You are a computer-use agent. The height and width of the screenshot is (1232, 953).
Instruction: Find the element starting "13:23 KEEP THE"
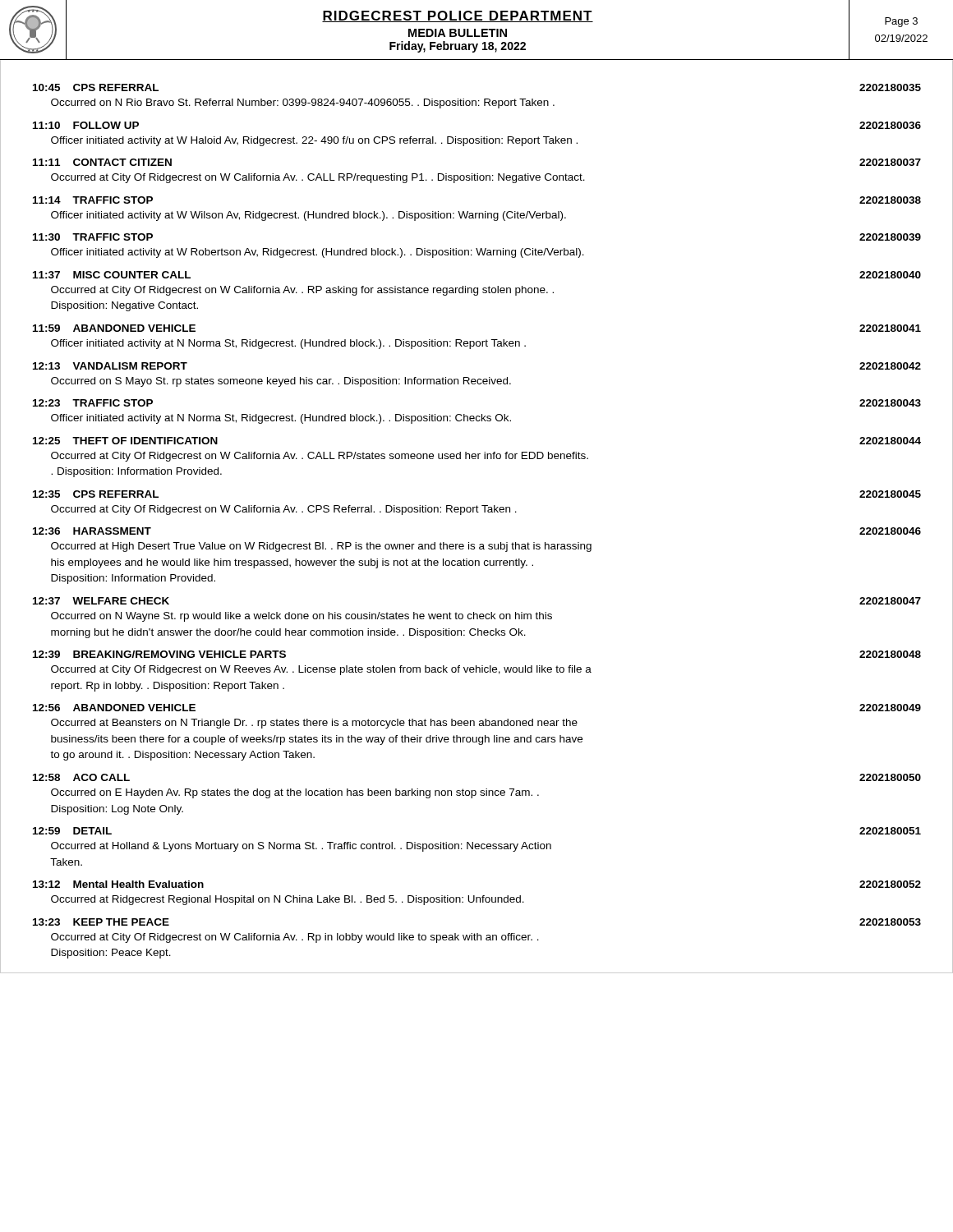pos(476,938)
